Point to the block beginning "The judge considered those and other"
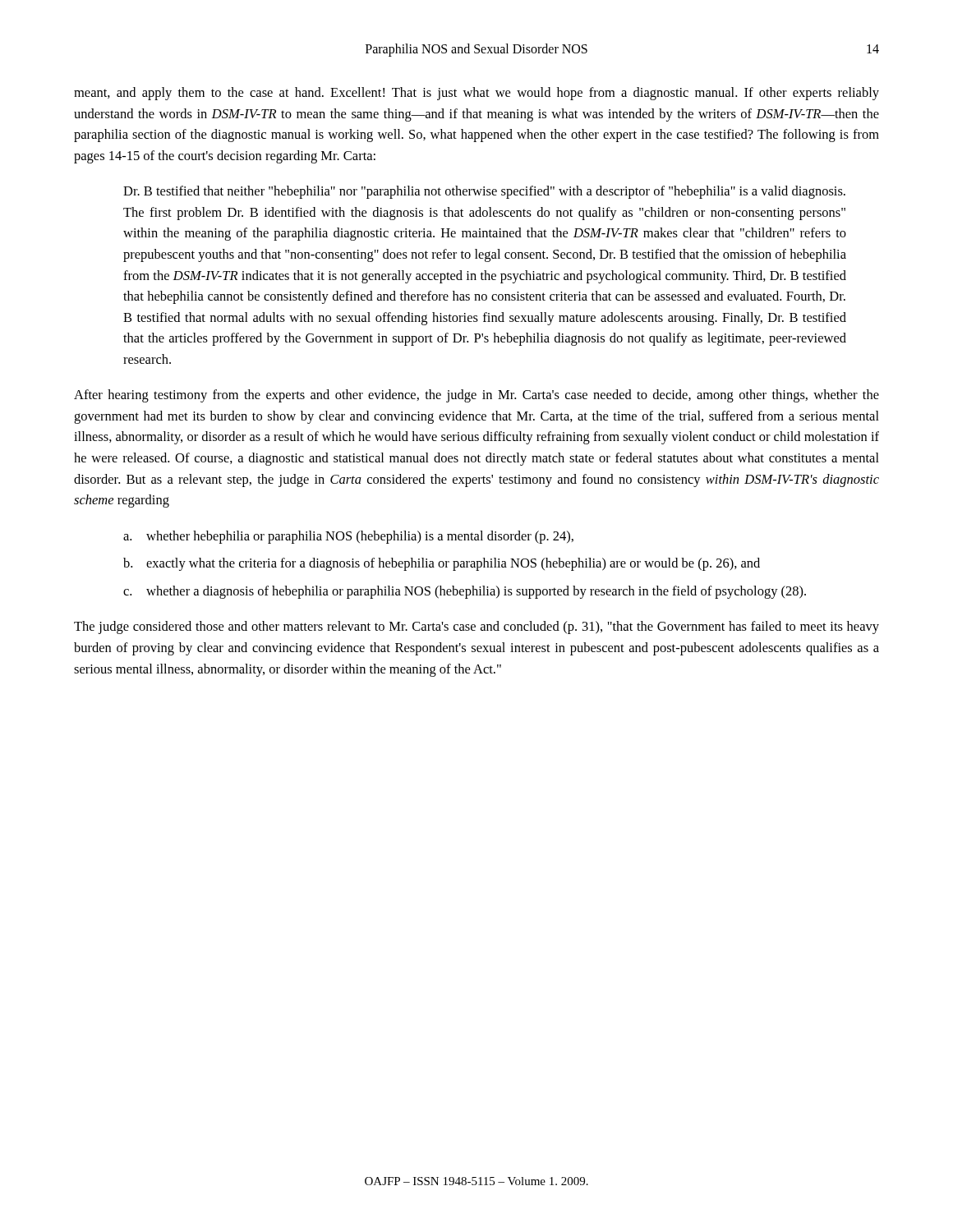The image size is (953, 1232). click(x=476, y=648)
